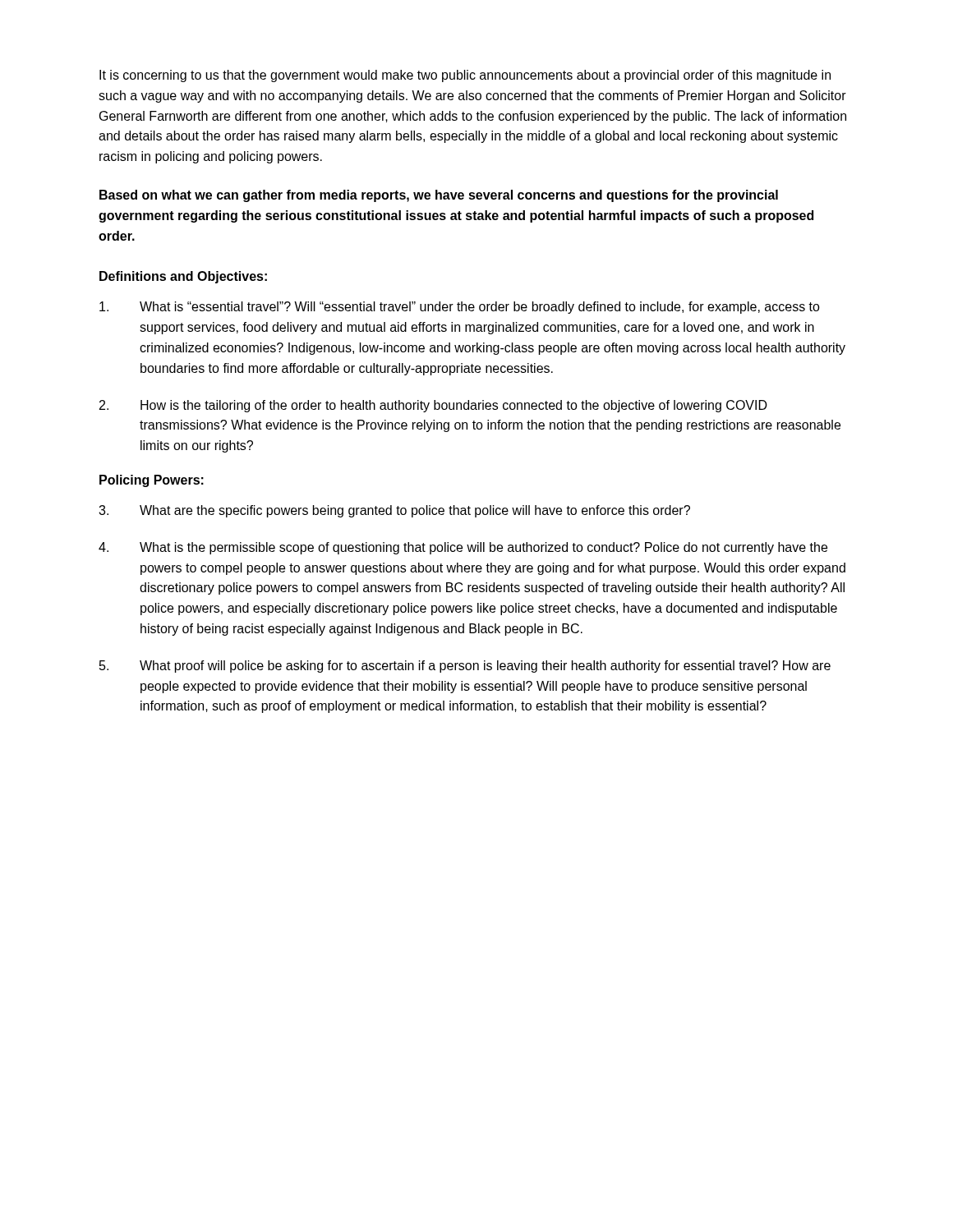Locate the element starting "4. What is the permissible scope of"

click(476, 589)
